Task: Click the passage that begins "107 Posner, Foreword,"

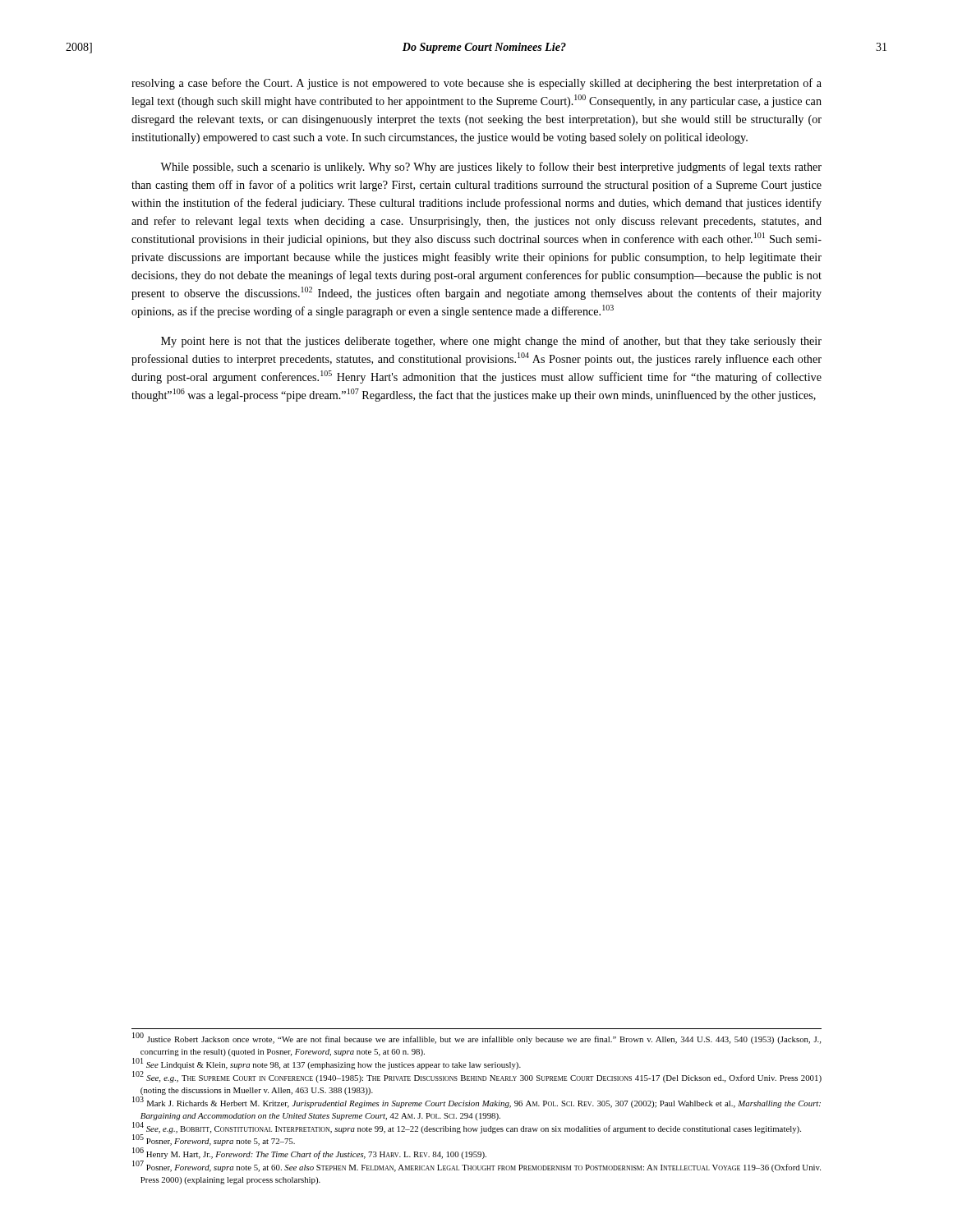Action: point(476,1173)
